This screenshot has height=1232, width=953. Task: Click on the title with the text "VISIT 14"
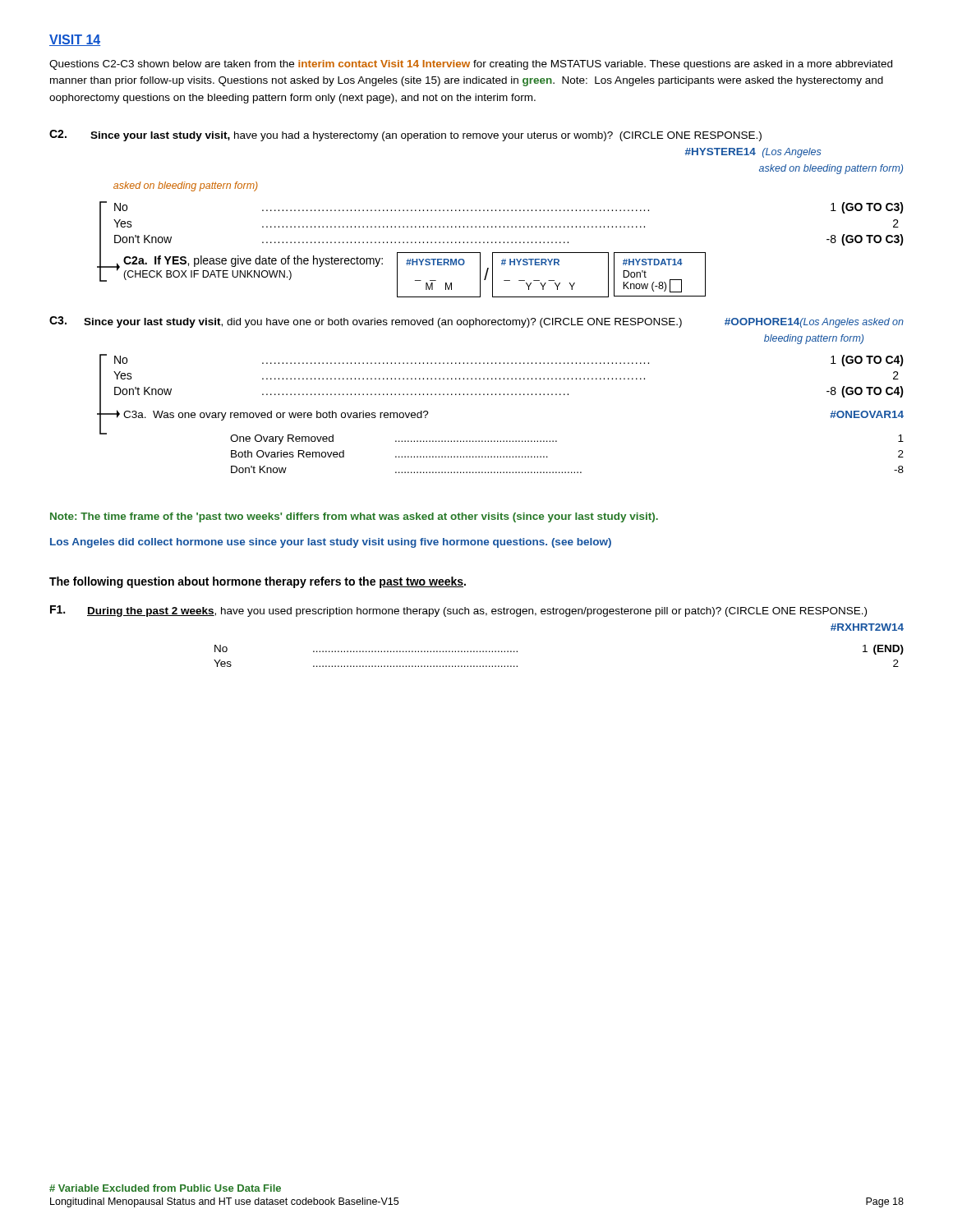(75, 40)
